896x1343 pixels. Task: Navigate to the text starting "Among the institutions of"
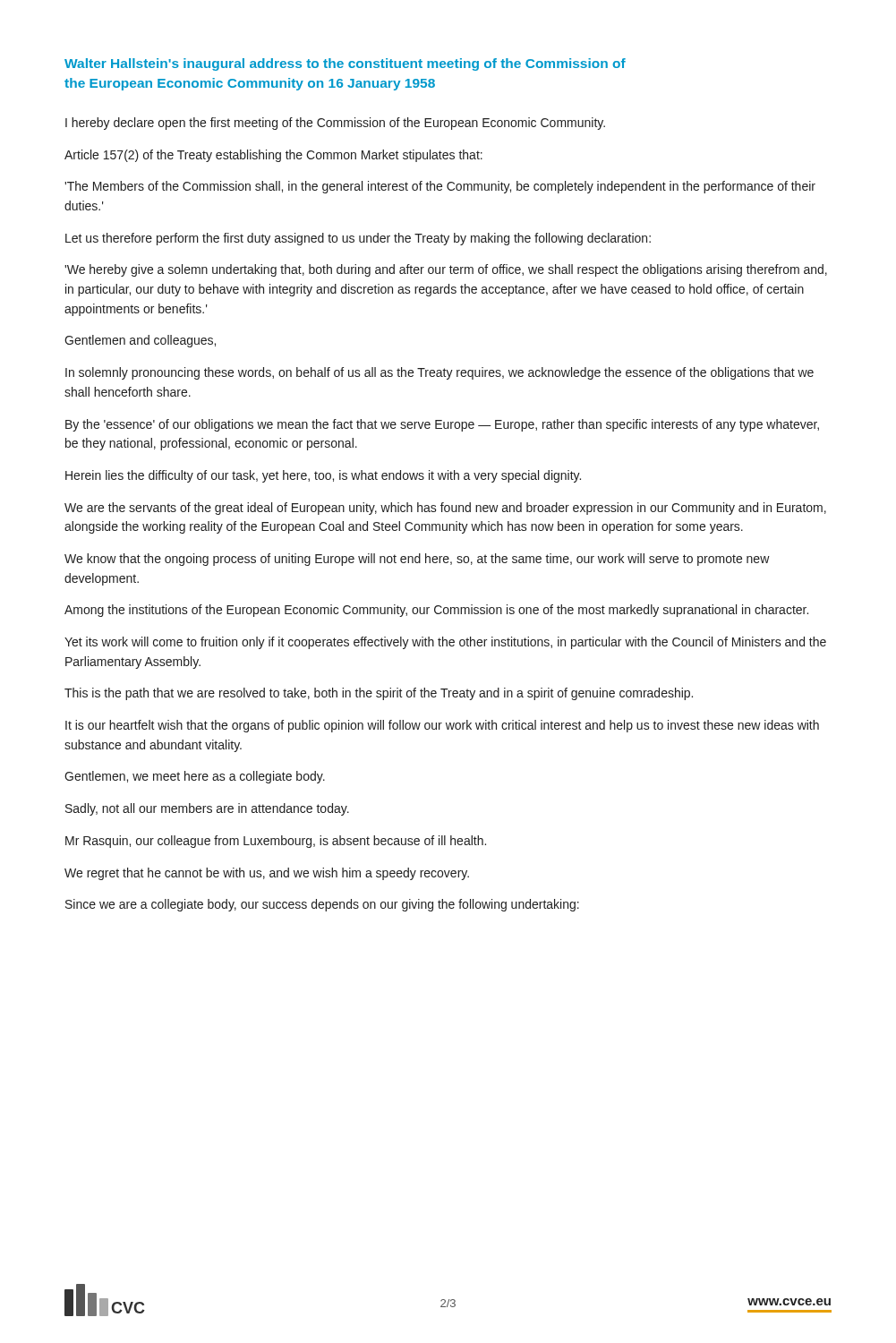click(x=437, y=610)
